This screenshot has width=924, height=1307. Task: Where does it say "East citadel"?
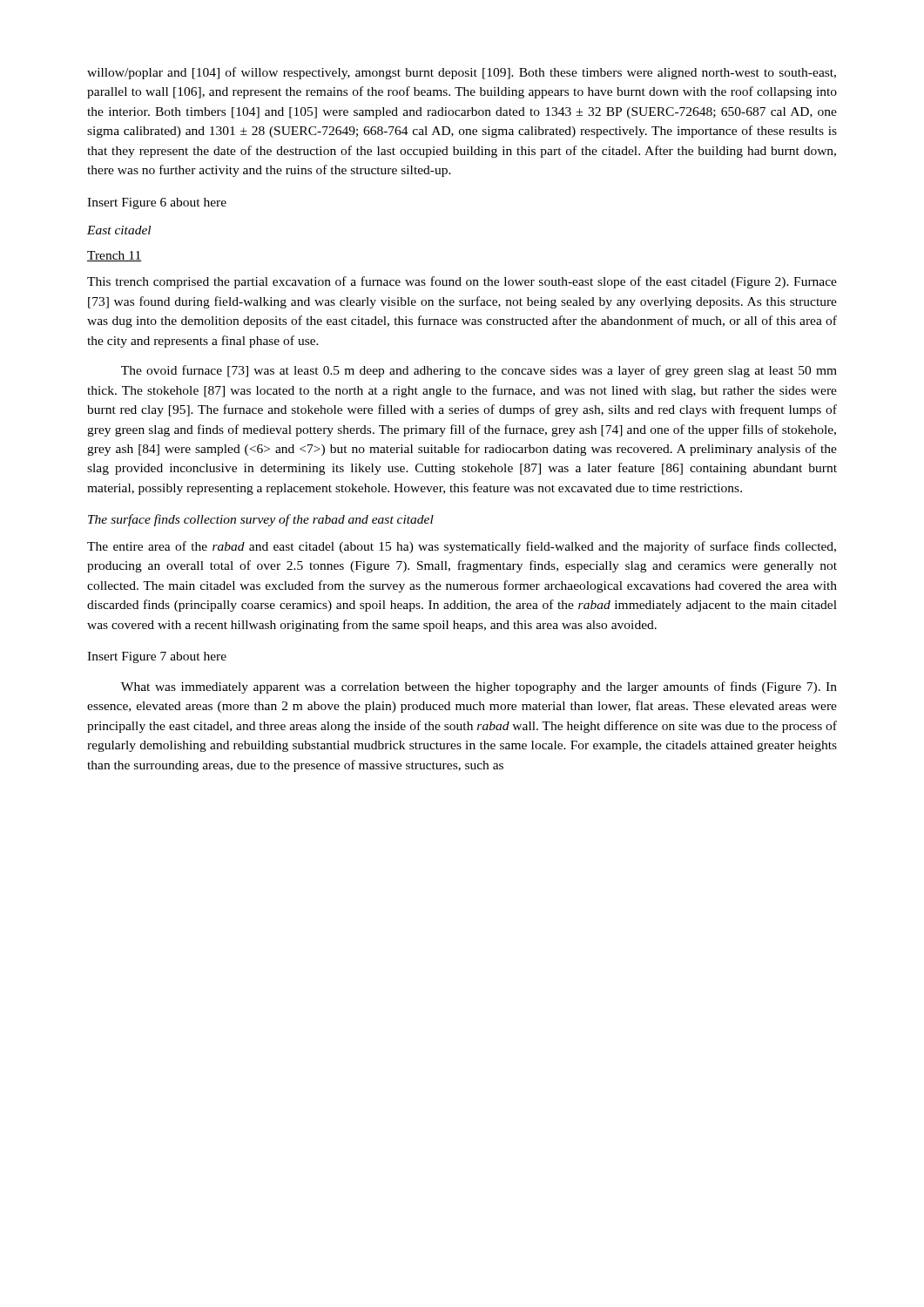coord(119,230)
